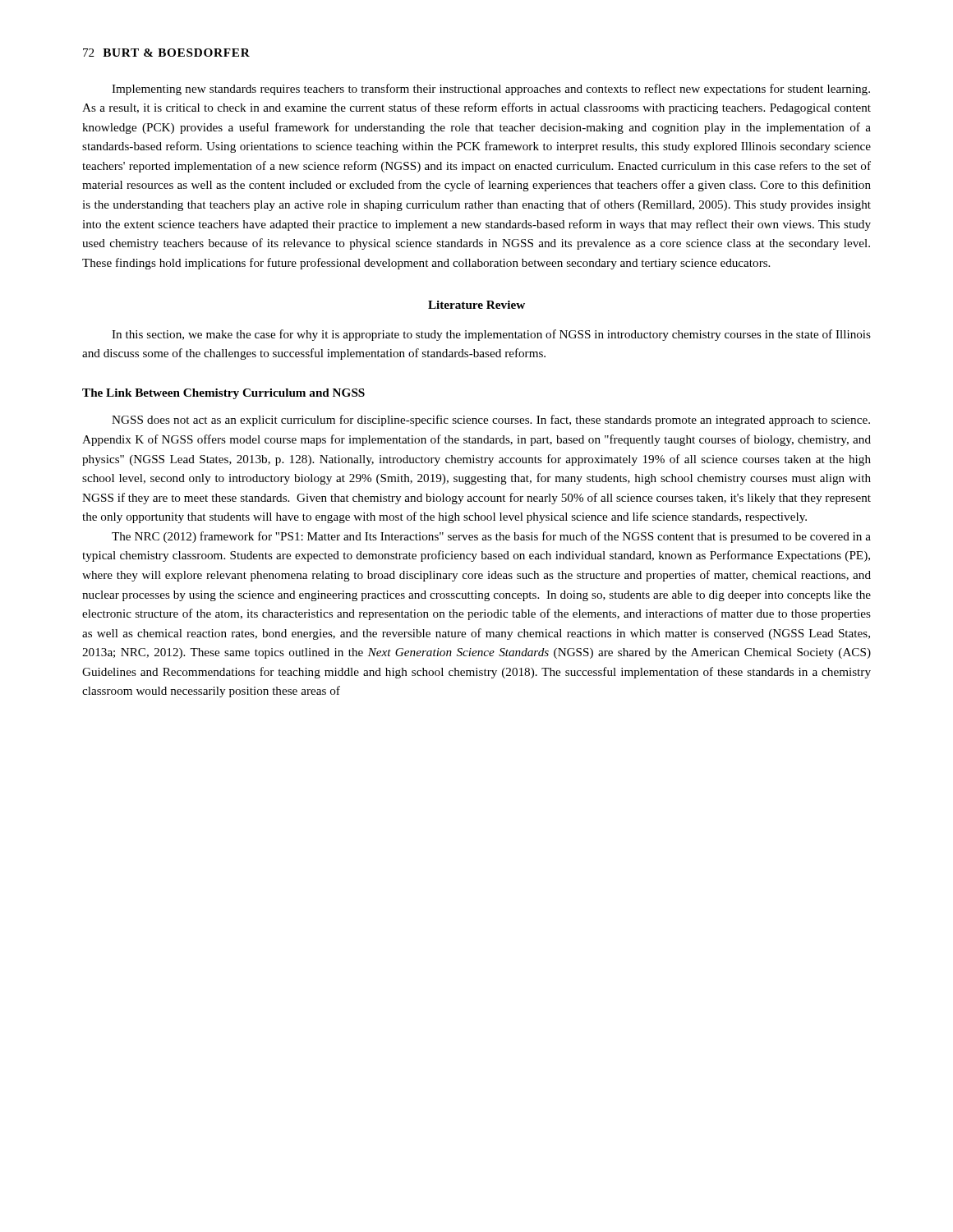Find the section header on this page that starts "The Link Between Chemistry"
Screen dimensions: 1232x953
click(224, 392)
